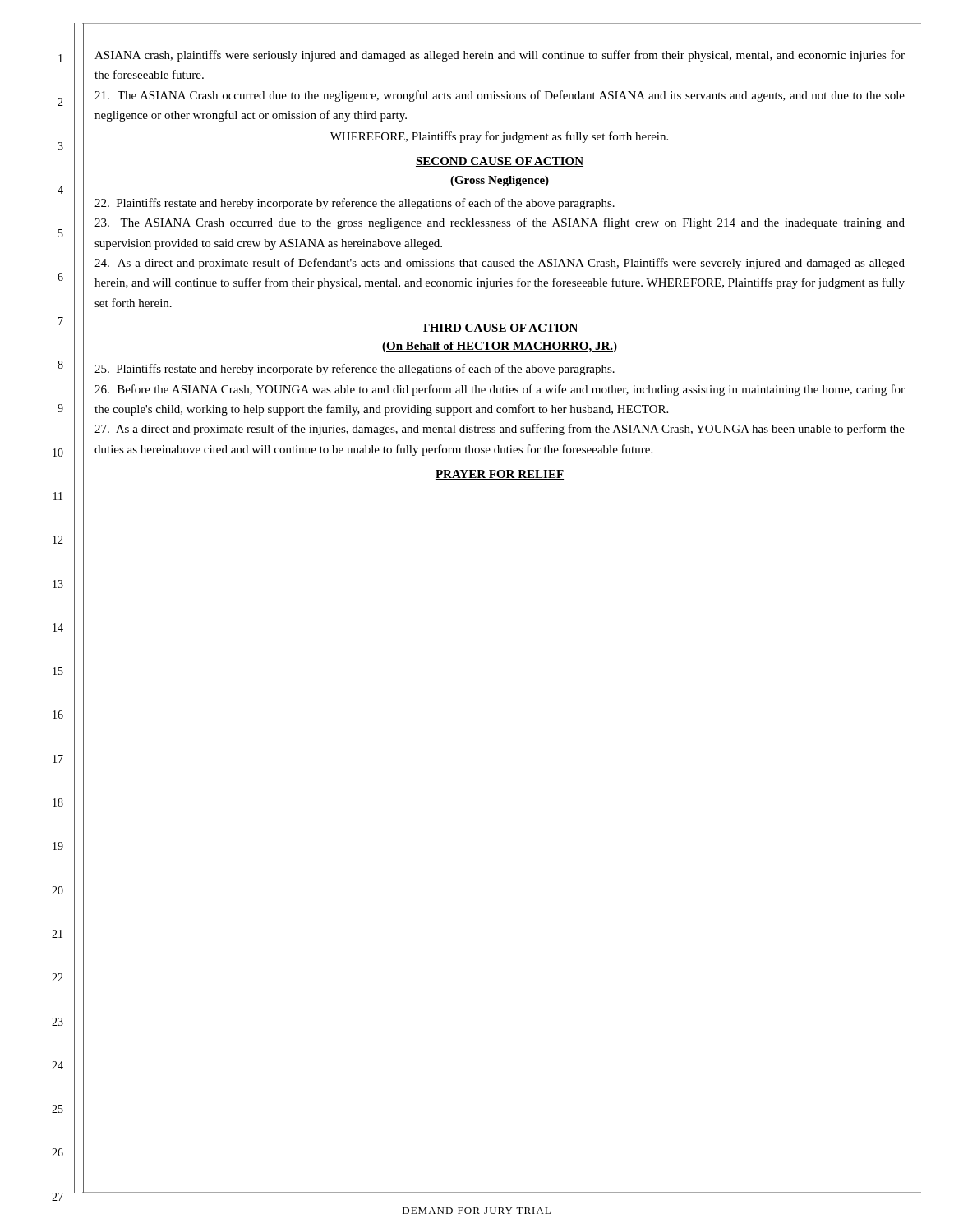Find the block on this page that starts "26. Before the ASIANA Crash, YOUNGA was able"
Screen dimensions: 1232x954
pyautogui.click(x=500, y=399)
